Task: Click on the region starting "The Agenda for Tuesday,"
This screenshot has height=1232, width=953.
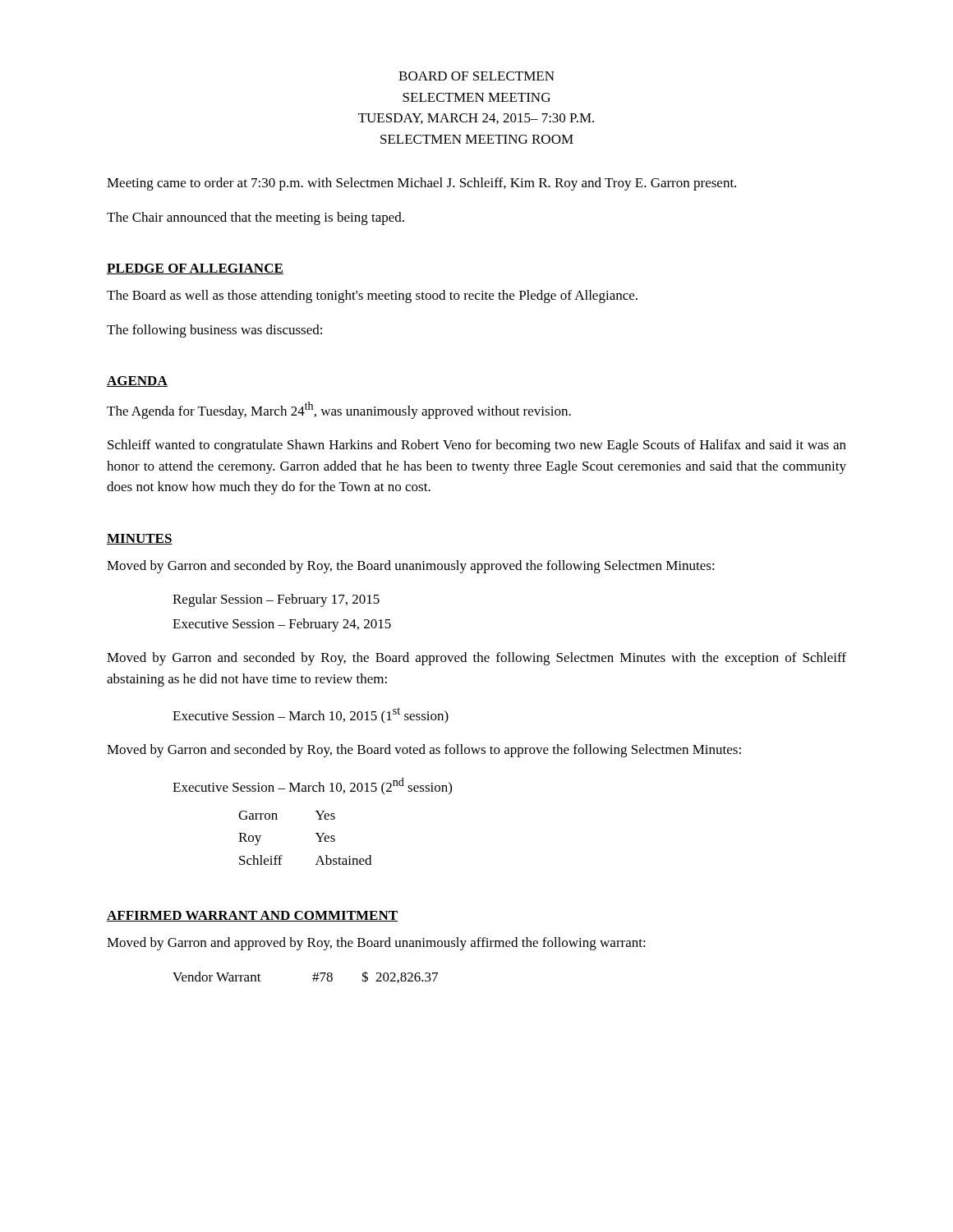Action: (339, 409)
